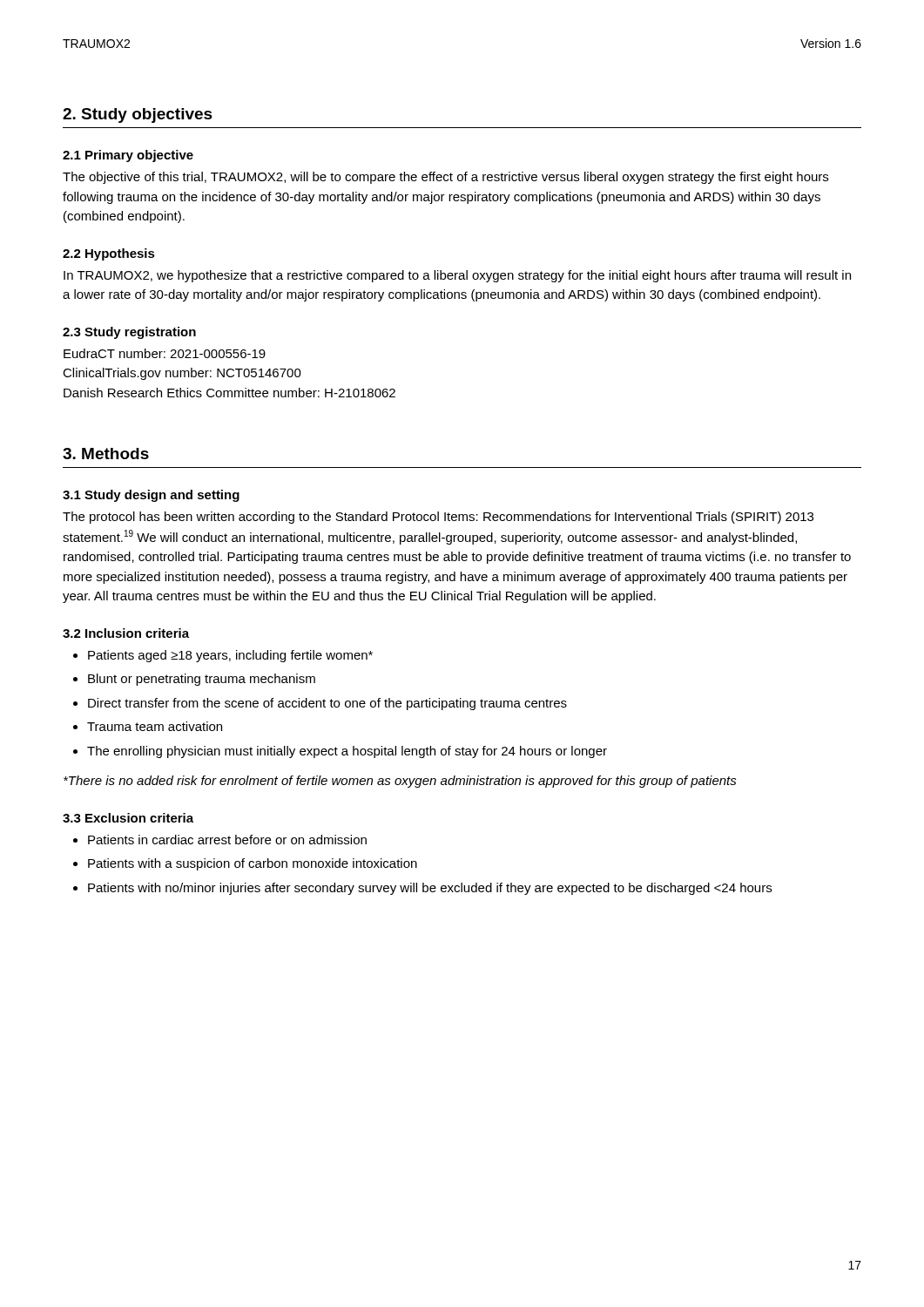Image resolution: width=924 pixels, height=1307 pixels.
Task: Point to "3.2 Inclusion criteria"
Action: (126, 633)
